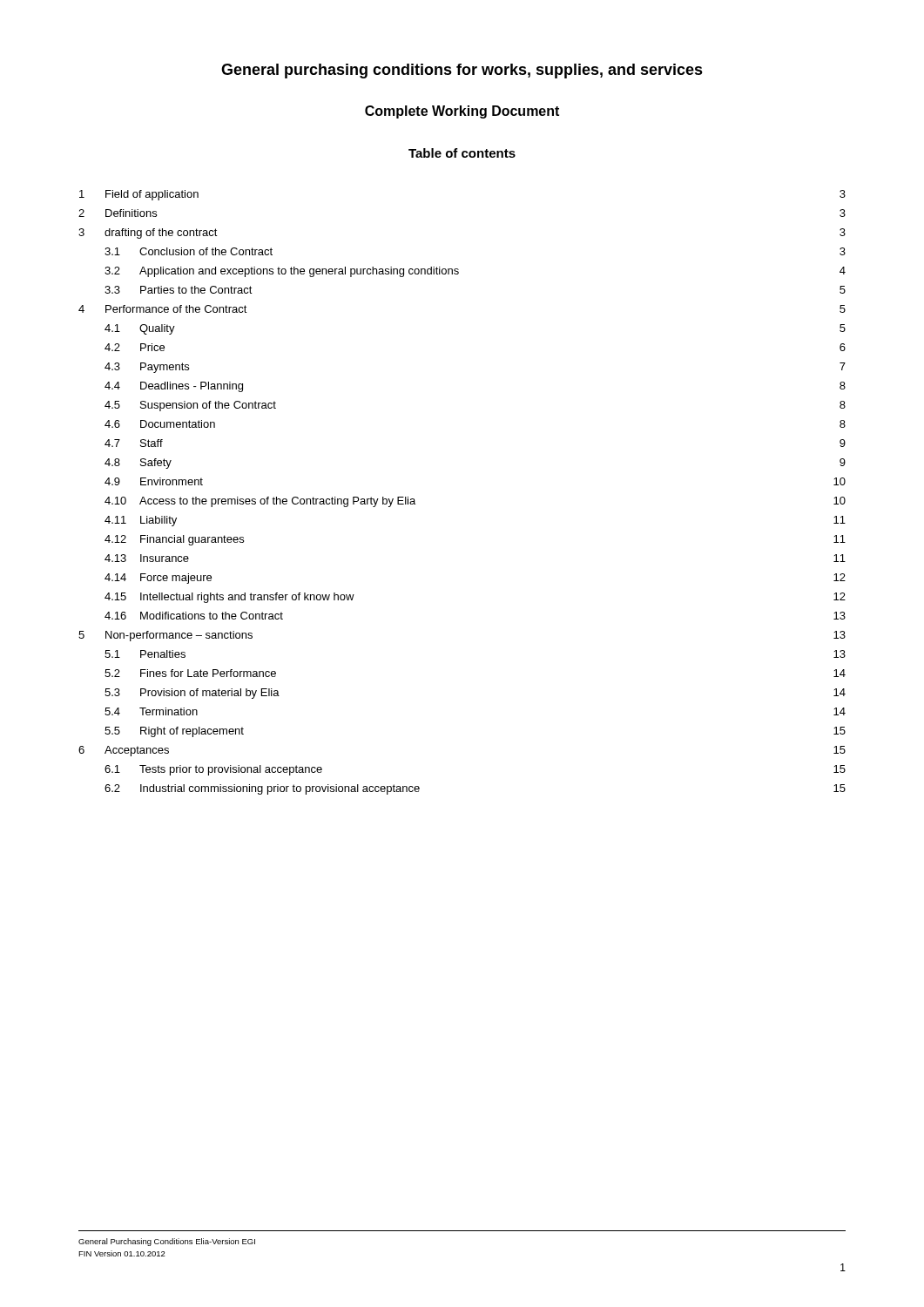Find the section header that reads "Table of contents"
This screenshot has width=924, height=1307.
462,153
